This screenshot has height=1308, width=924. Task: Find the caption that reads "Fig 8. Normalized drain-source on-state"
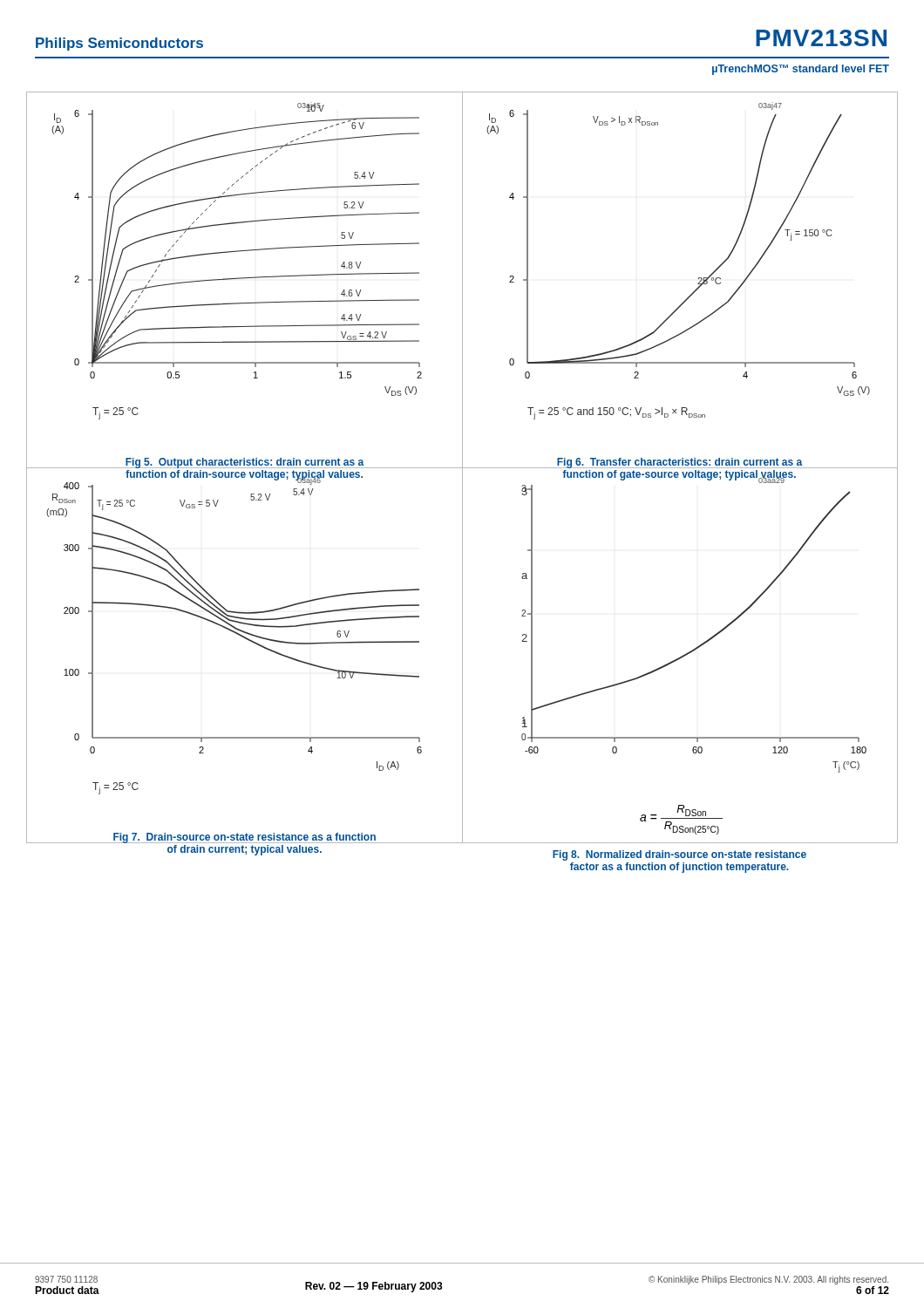(679, 861)
